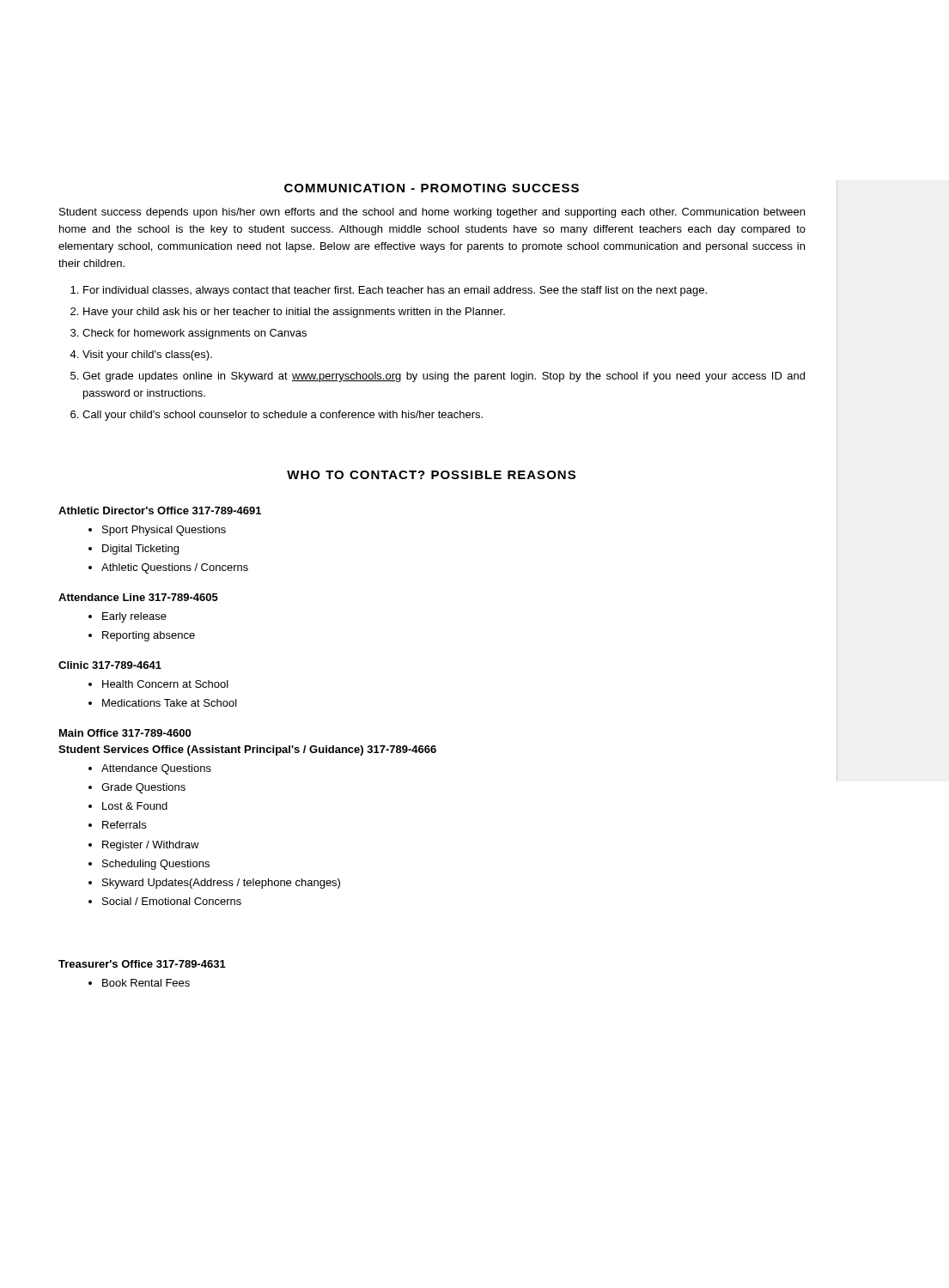The image size is (949, 1288).
Task: Find "Health Concern at School" on this page
Action: (x=165, y=684)
